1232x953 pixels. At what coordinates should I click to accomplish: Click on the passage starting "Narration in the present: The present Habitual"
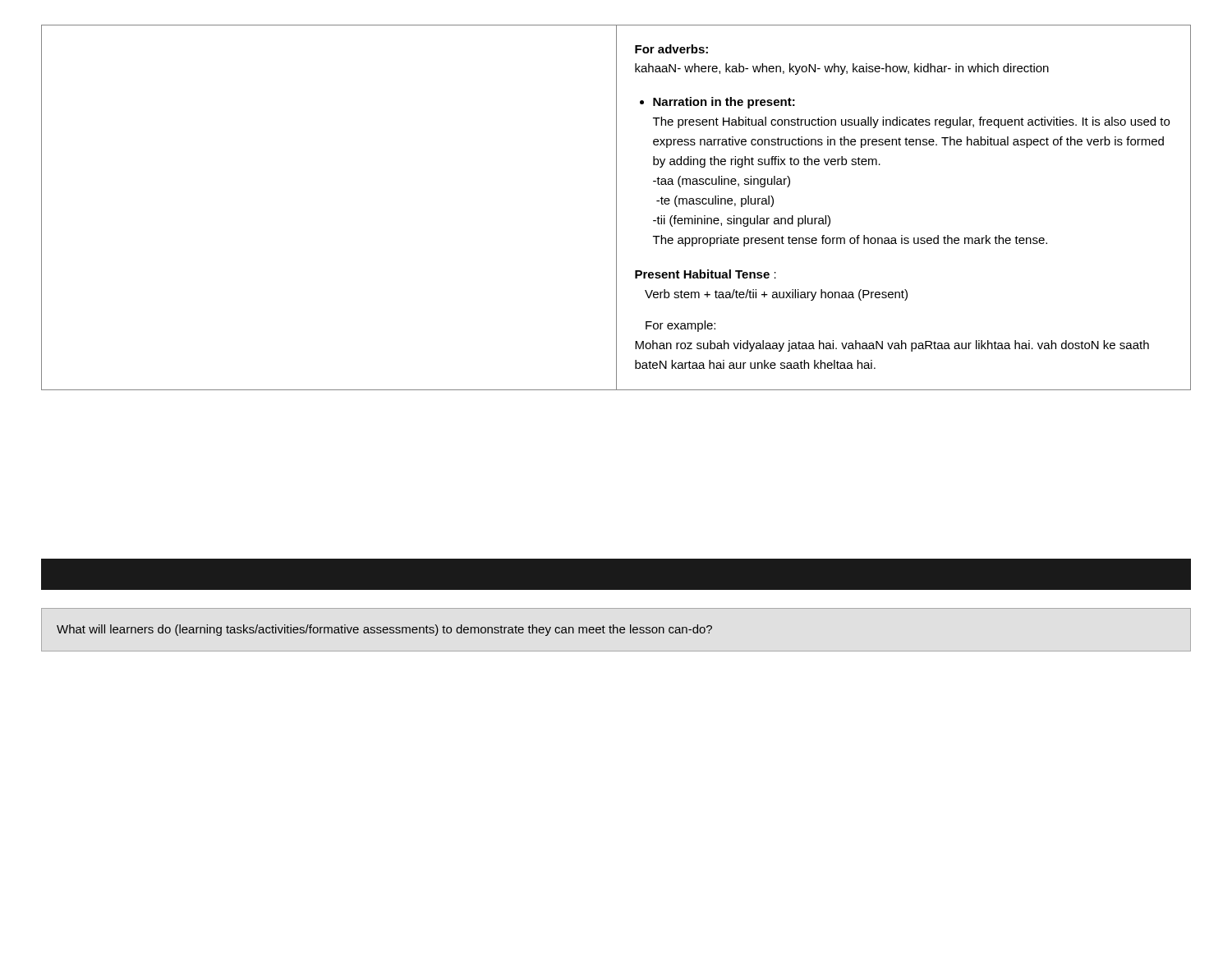click(x=717, y=103)
